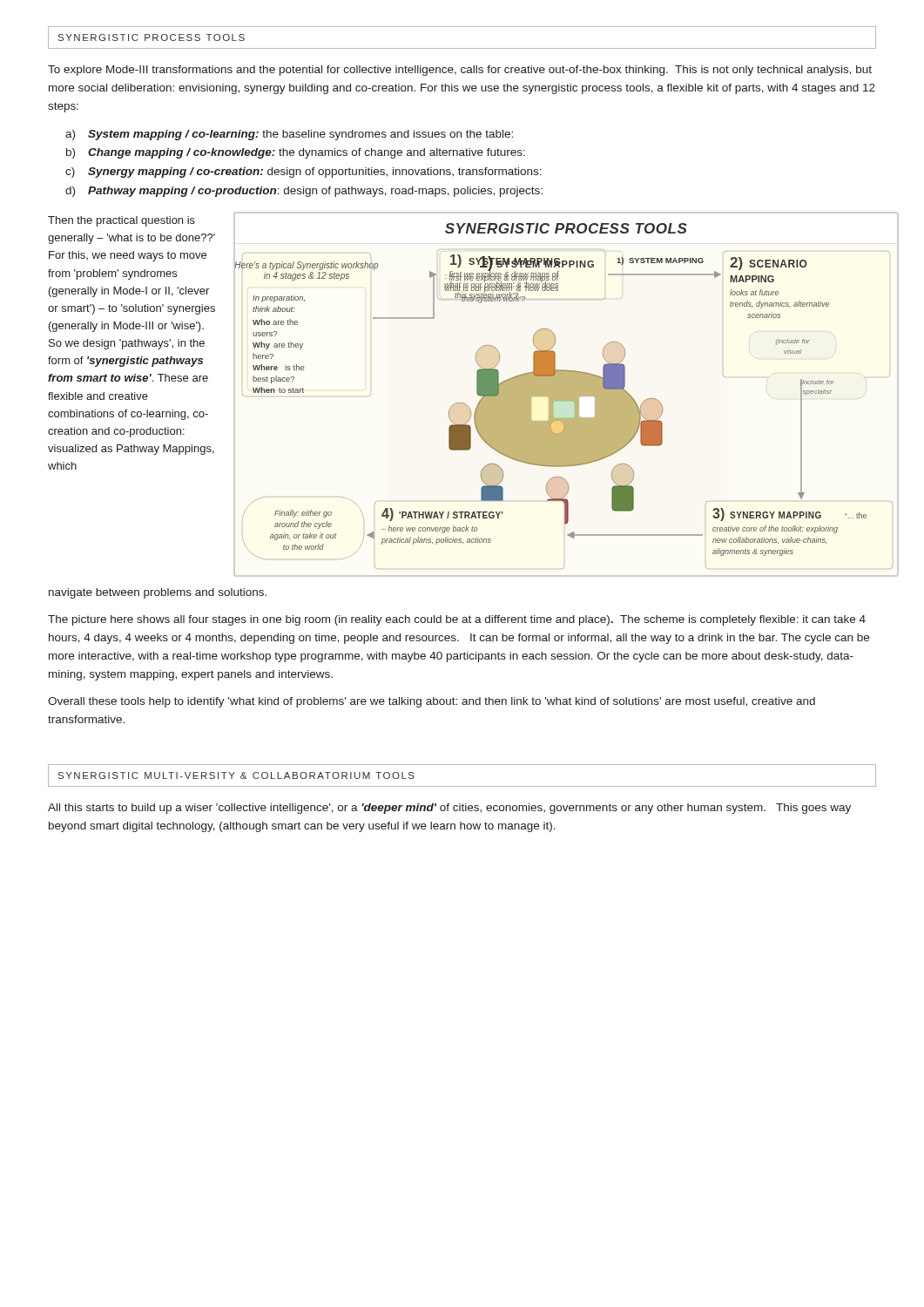Locate the text starting "c) Synergy mapping / co-creation: design"

(x=304, y=171)
